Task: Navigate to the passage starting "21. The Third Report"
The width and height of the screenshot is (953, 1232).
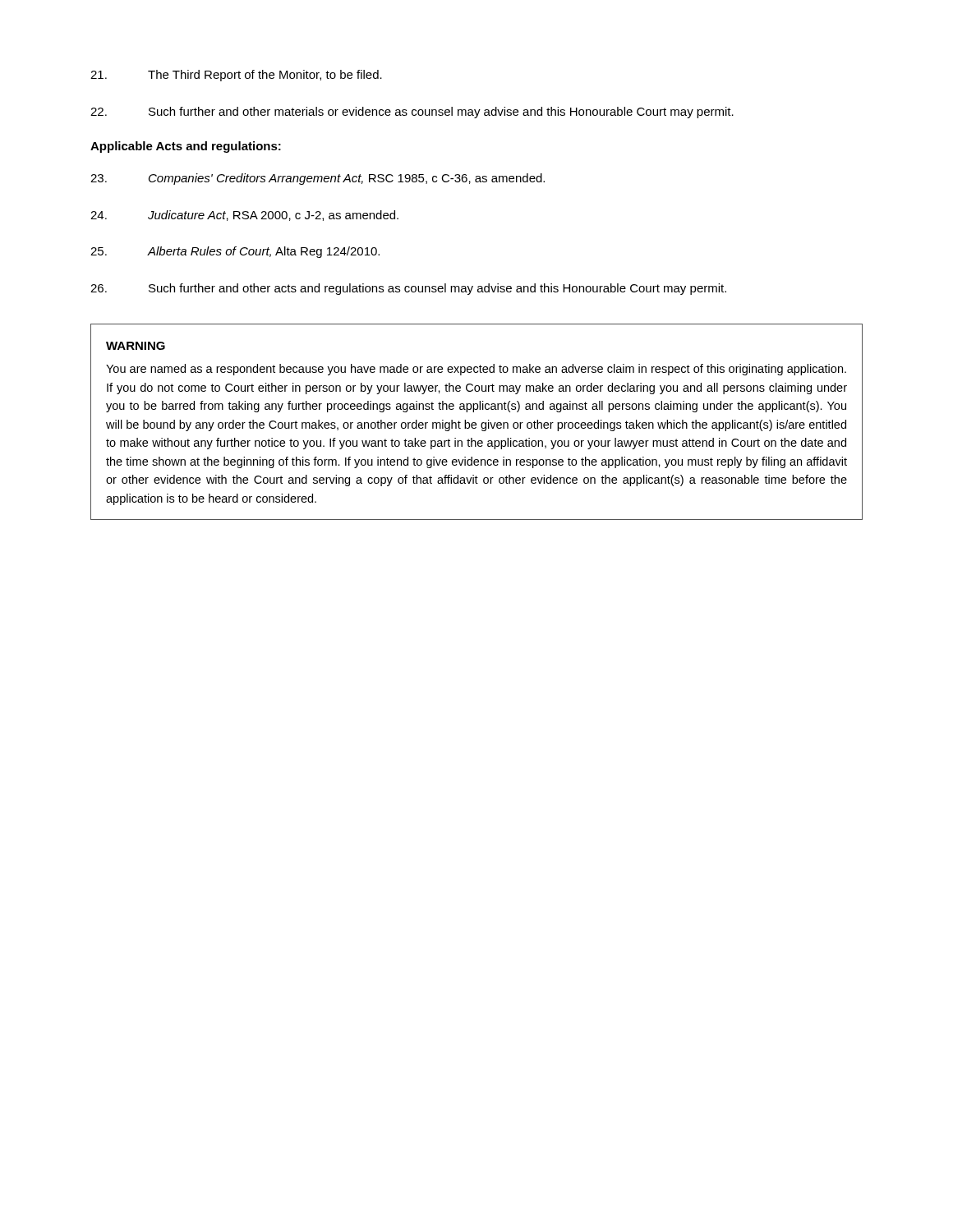Action: point(236,76)
